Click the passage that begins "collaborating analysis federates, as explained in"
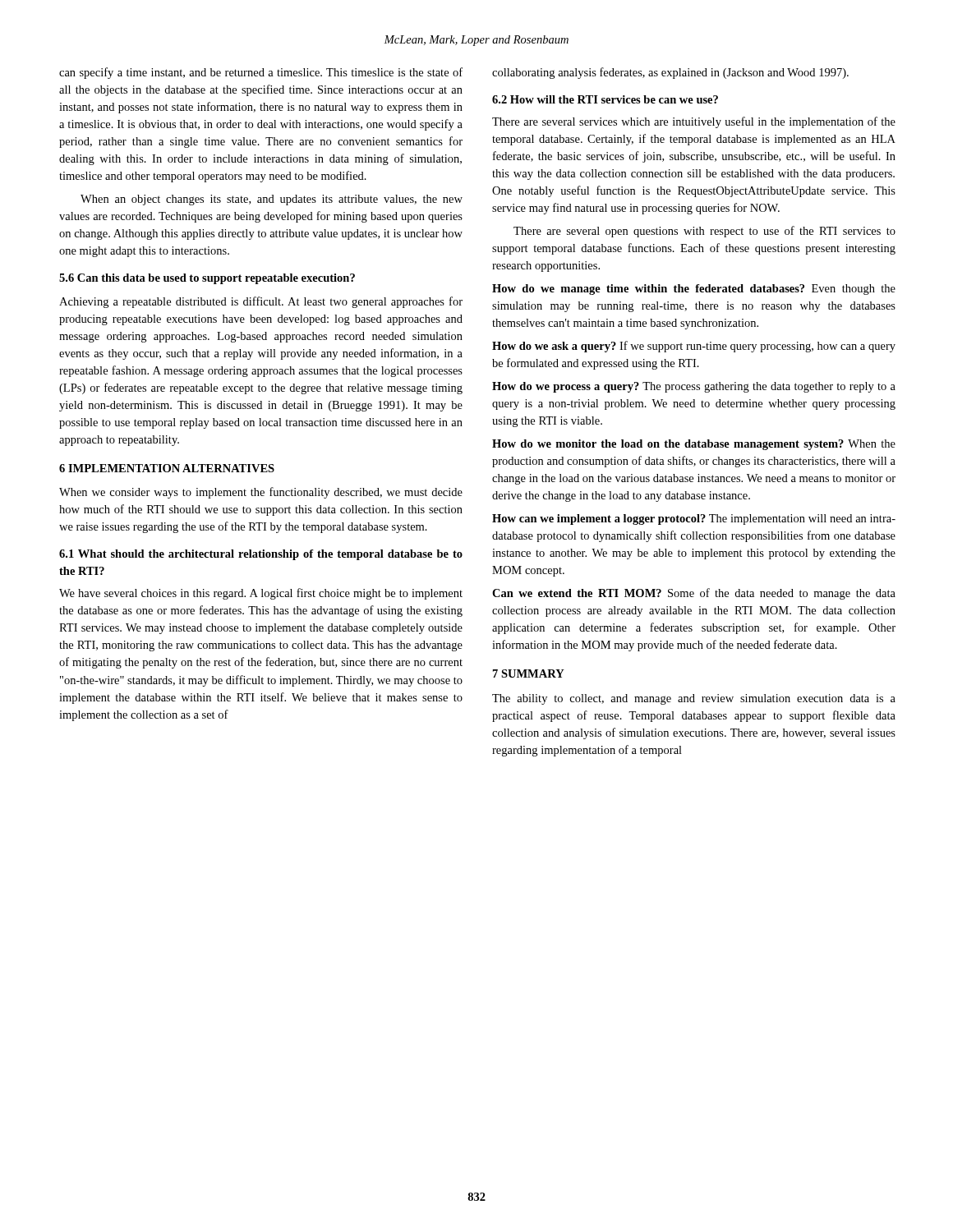Viewport: 953px width, 1232px height. point(694,73)
